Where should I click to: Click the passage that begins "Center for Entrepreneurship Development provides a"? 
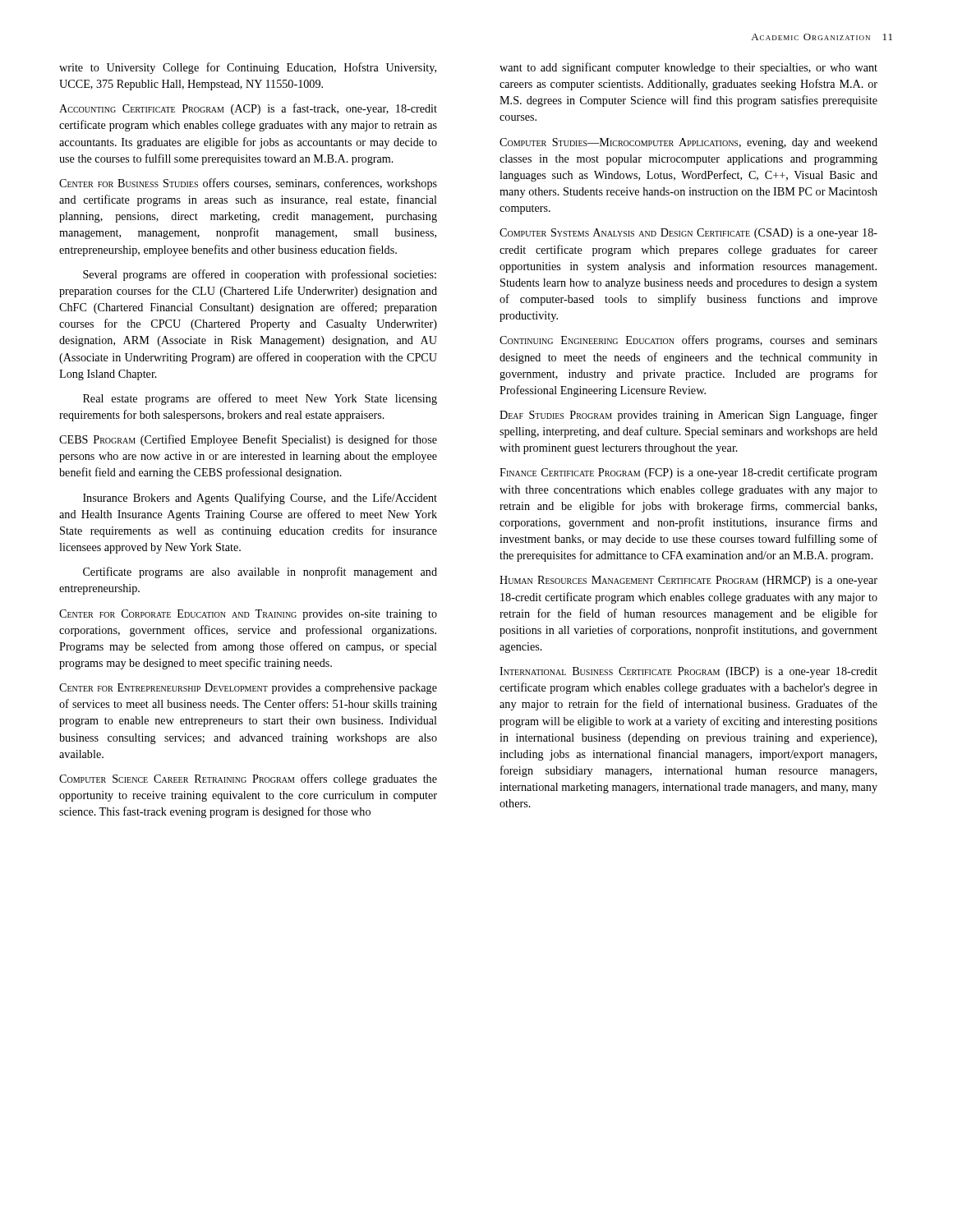(248, 721)
